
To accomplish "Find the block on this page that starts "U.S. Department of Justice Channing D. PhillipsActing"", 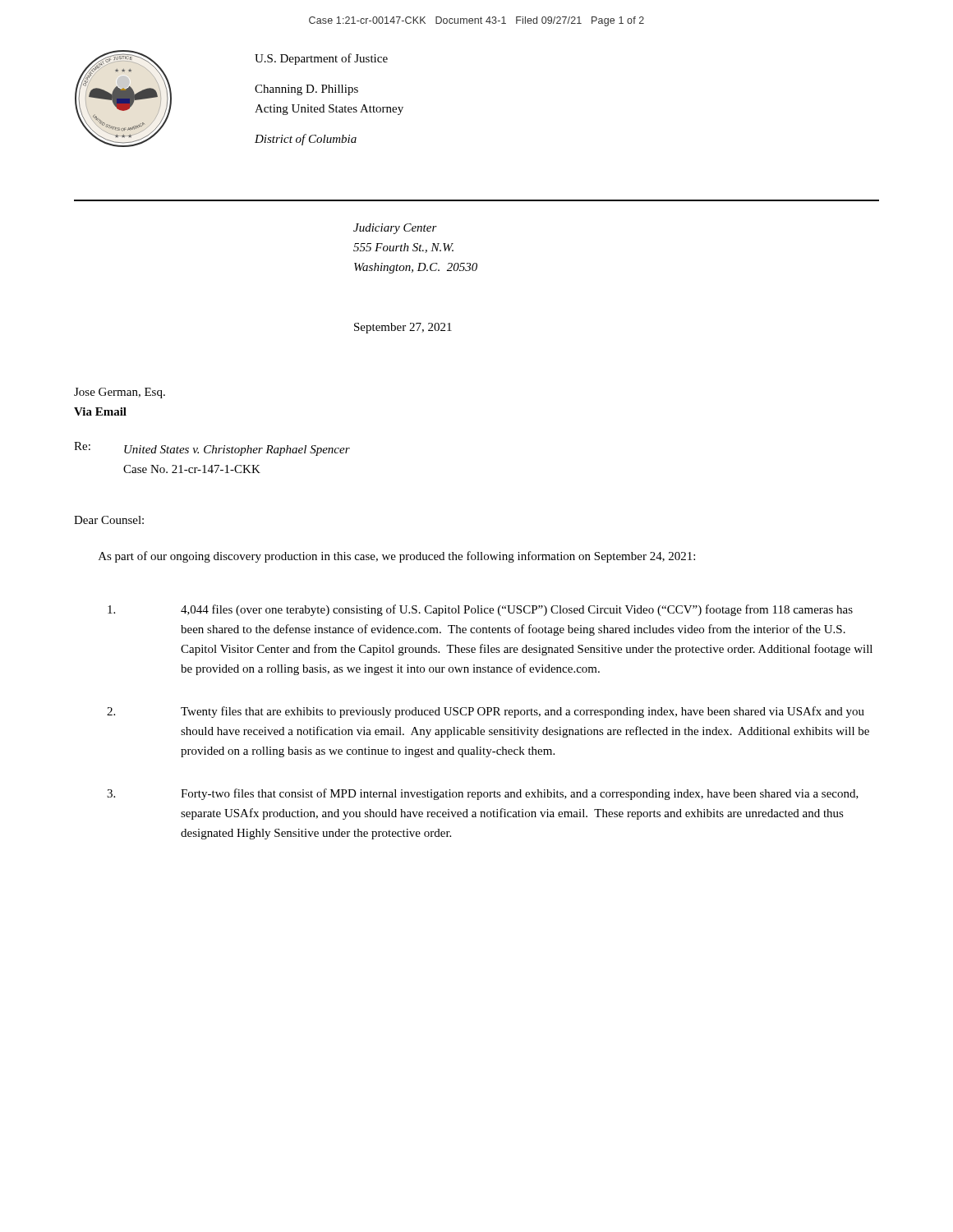I will (x=321, y=59).
